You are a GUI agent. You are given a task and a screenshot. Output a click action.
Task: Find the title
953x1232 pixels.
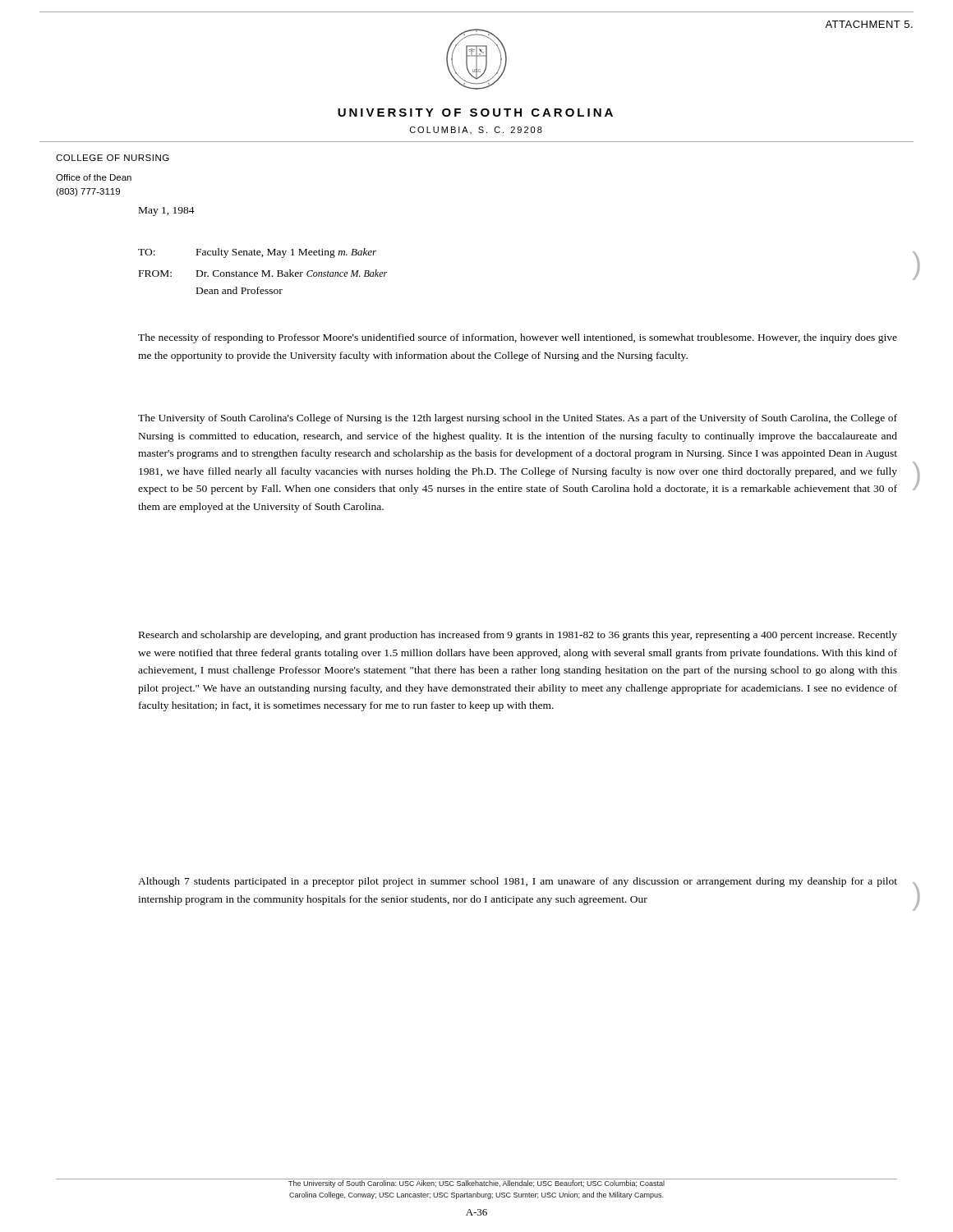pyautogui.click(x=476, y=112)
